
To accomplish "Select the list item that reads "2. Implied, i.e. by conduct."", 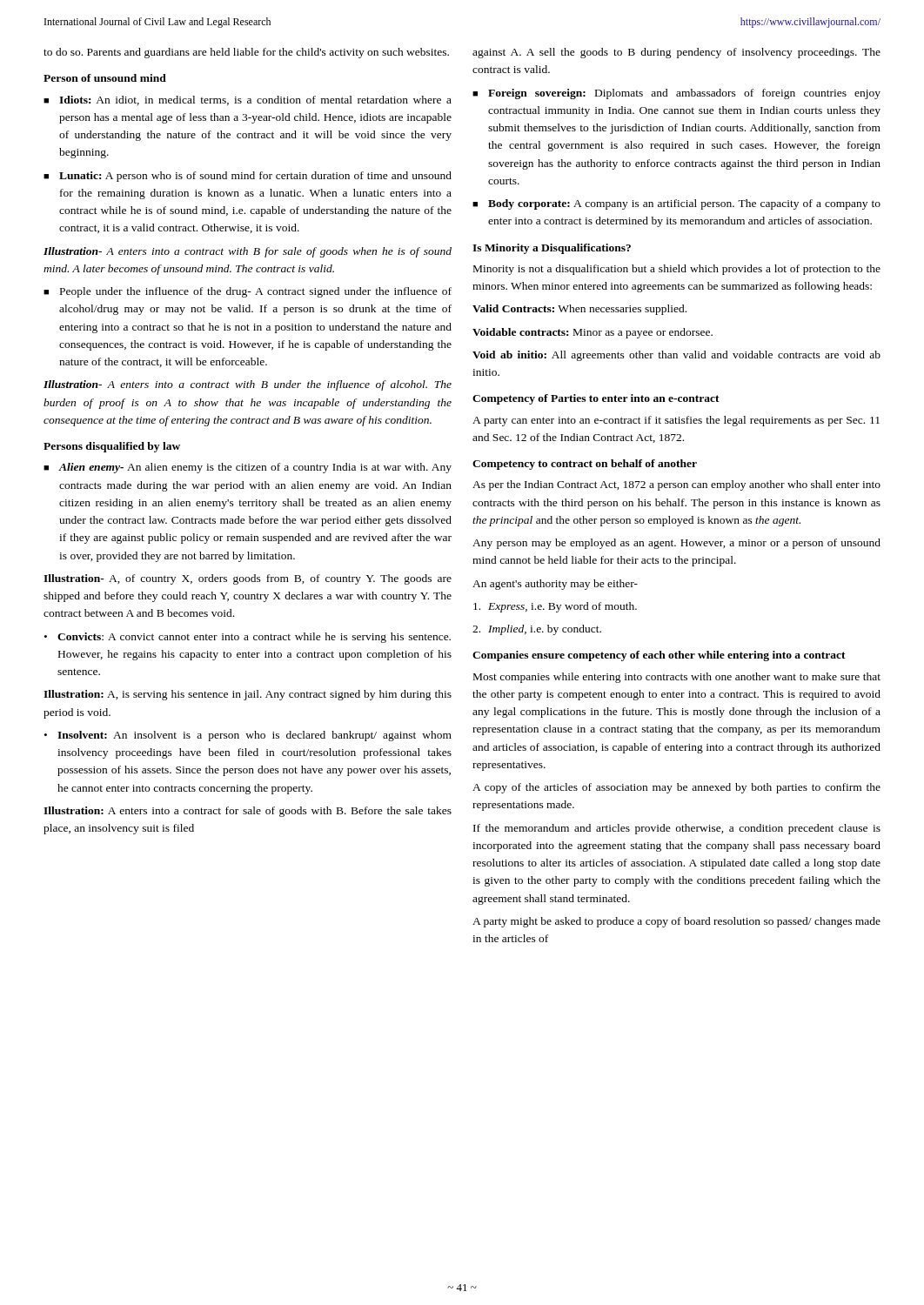I will point(537,629).
